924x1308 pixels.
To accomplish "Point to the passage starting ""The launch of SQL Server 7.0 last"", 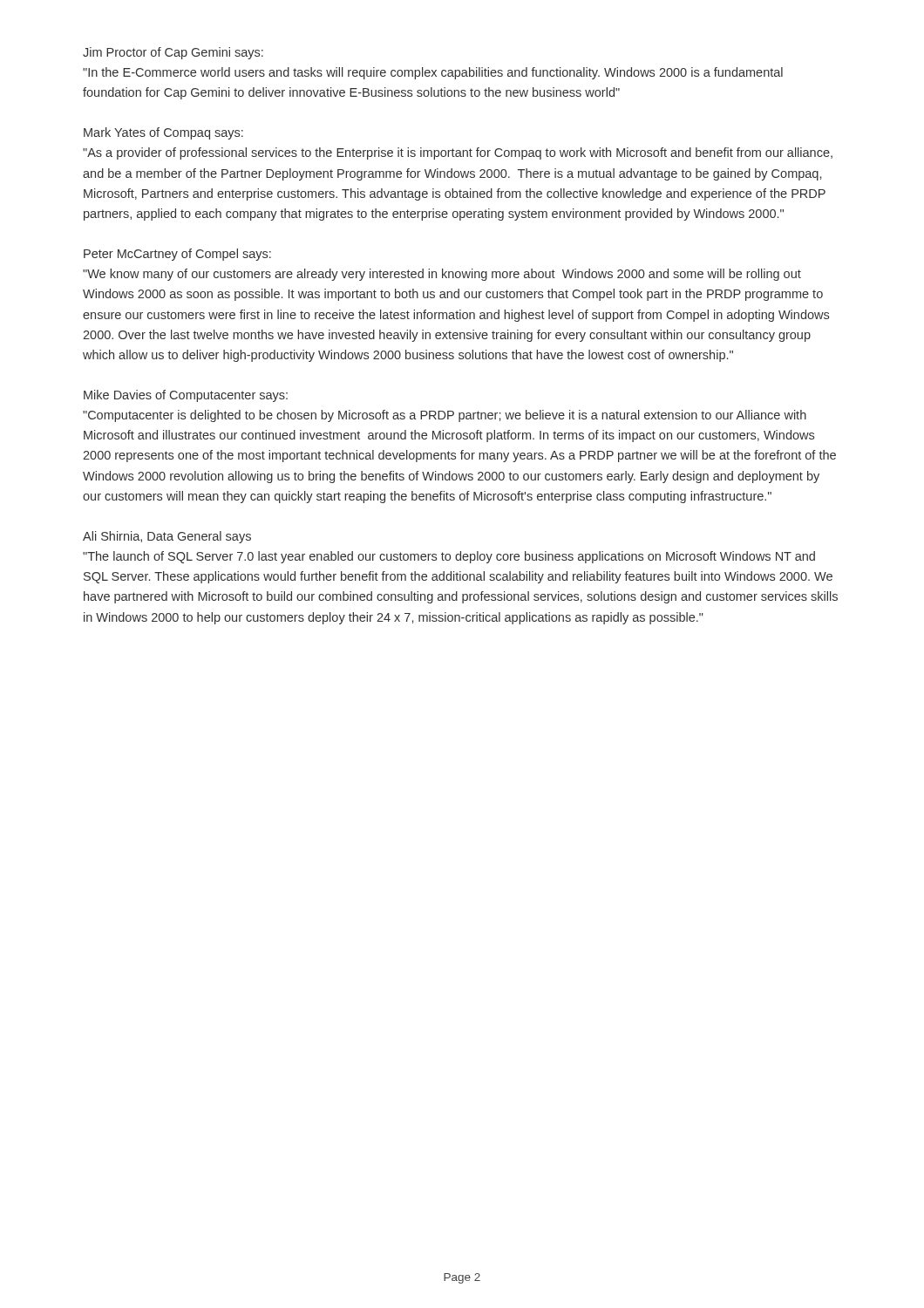I will pyautogui.click(x=460, y=587).
